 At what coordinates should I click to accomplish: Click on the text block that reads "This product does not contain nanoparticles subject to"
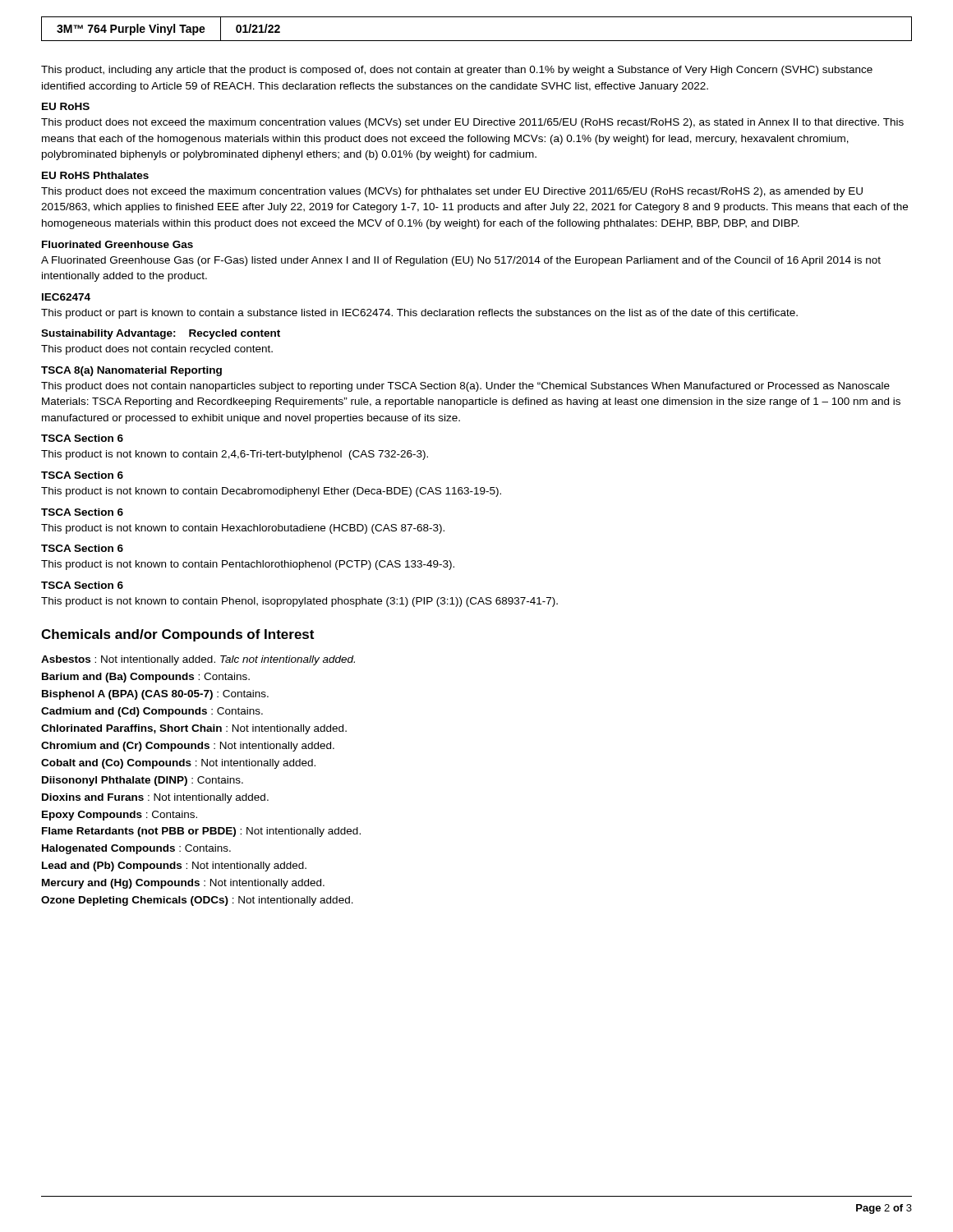click(471, 401)
